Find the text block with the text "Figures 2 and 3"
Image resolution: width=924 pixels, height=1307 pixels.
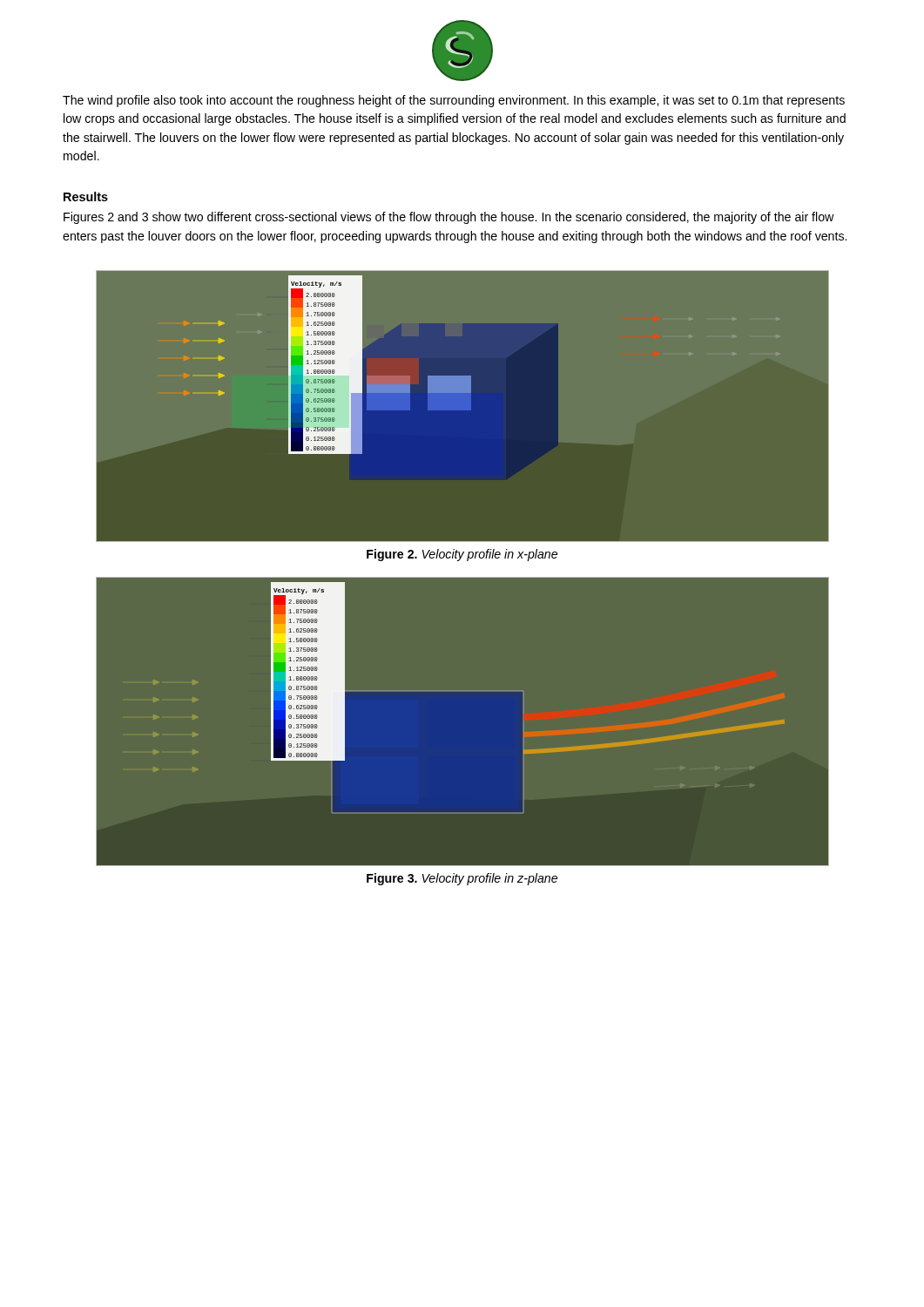(x=455, y=227)
